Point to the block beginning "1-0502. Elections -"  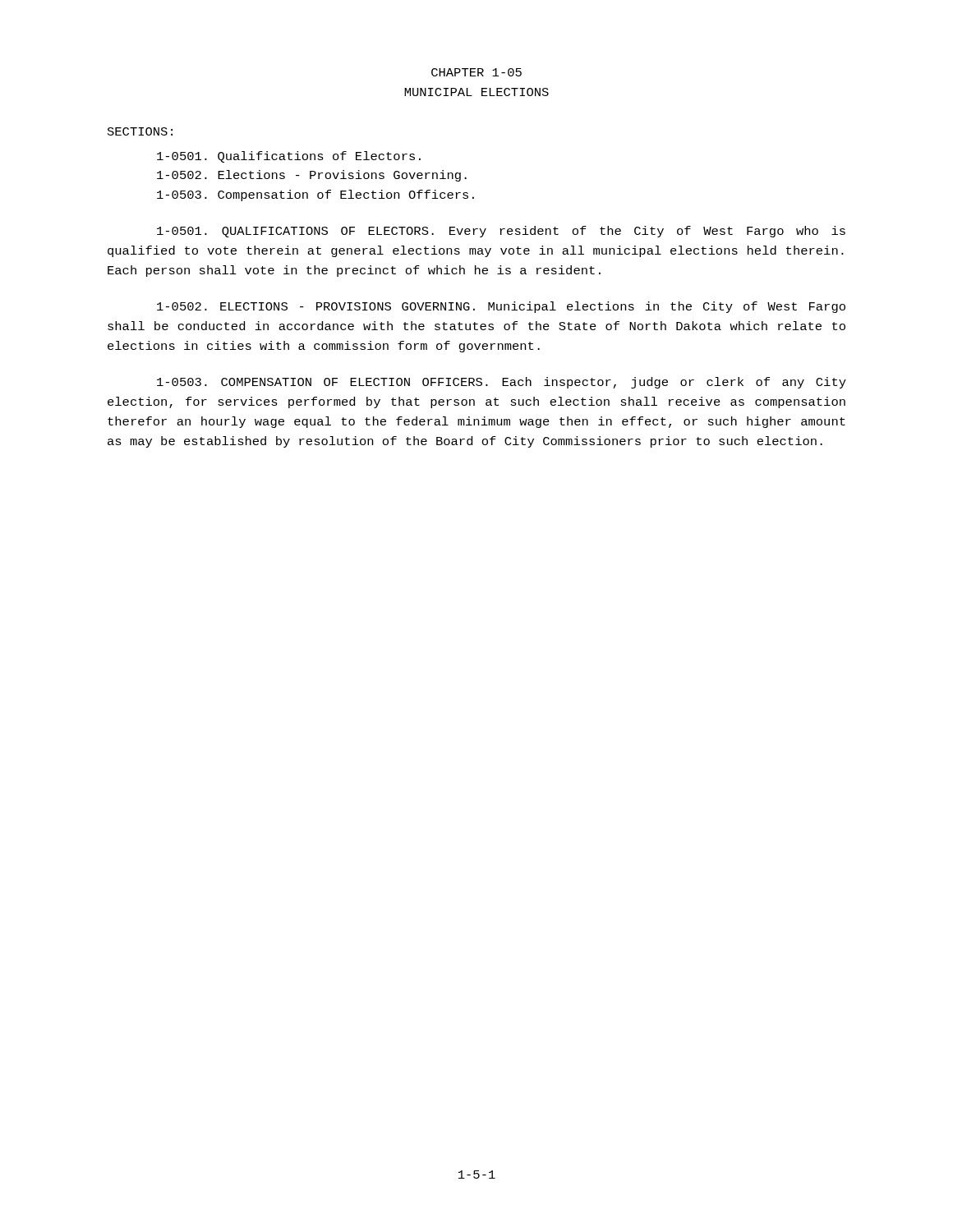pos(313,176)
